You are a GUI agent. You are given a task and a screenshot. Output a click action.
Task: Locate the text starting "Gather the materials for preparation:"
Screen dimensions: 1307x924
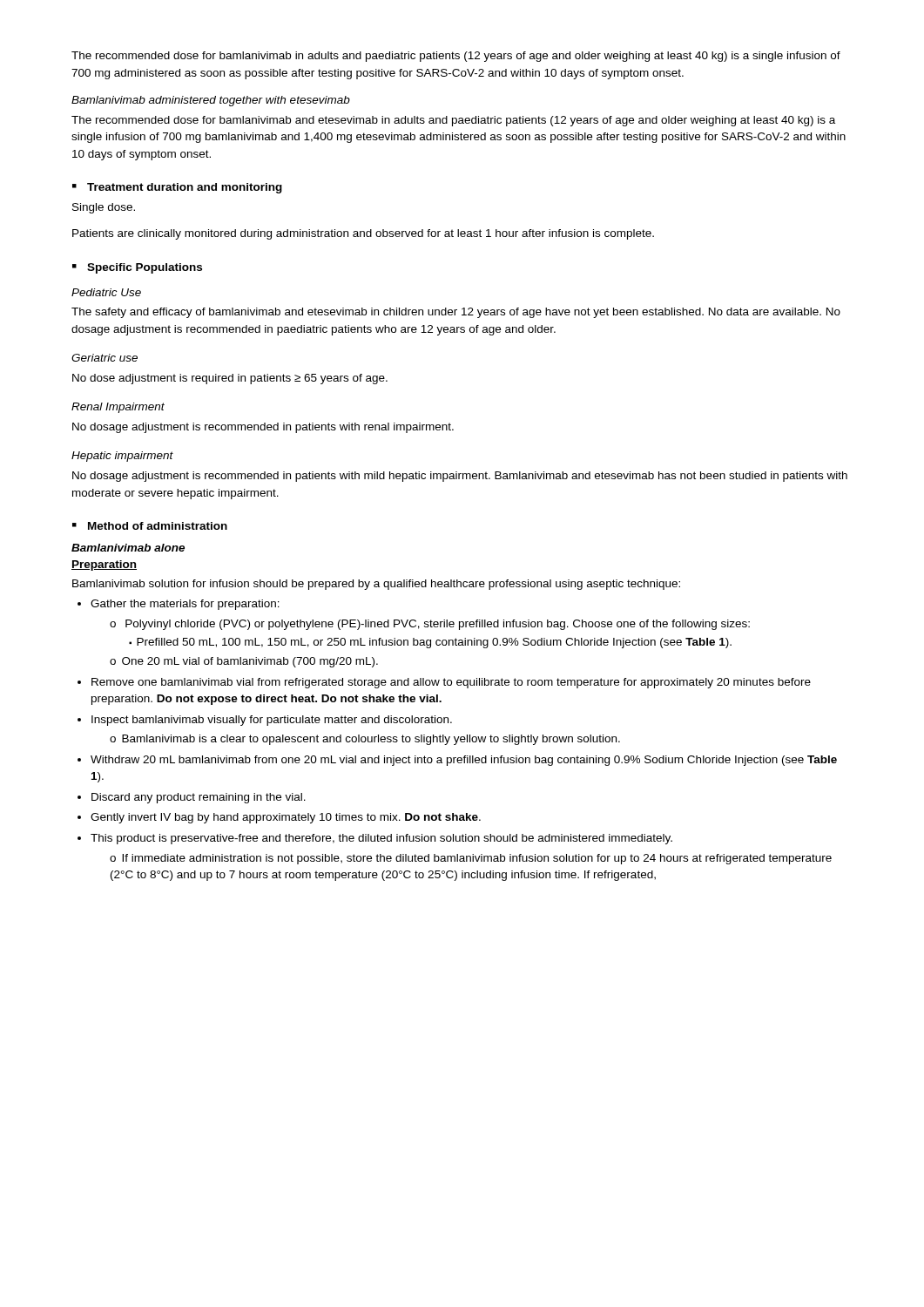tap(472, 632)
